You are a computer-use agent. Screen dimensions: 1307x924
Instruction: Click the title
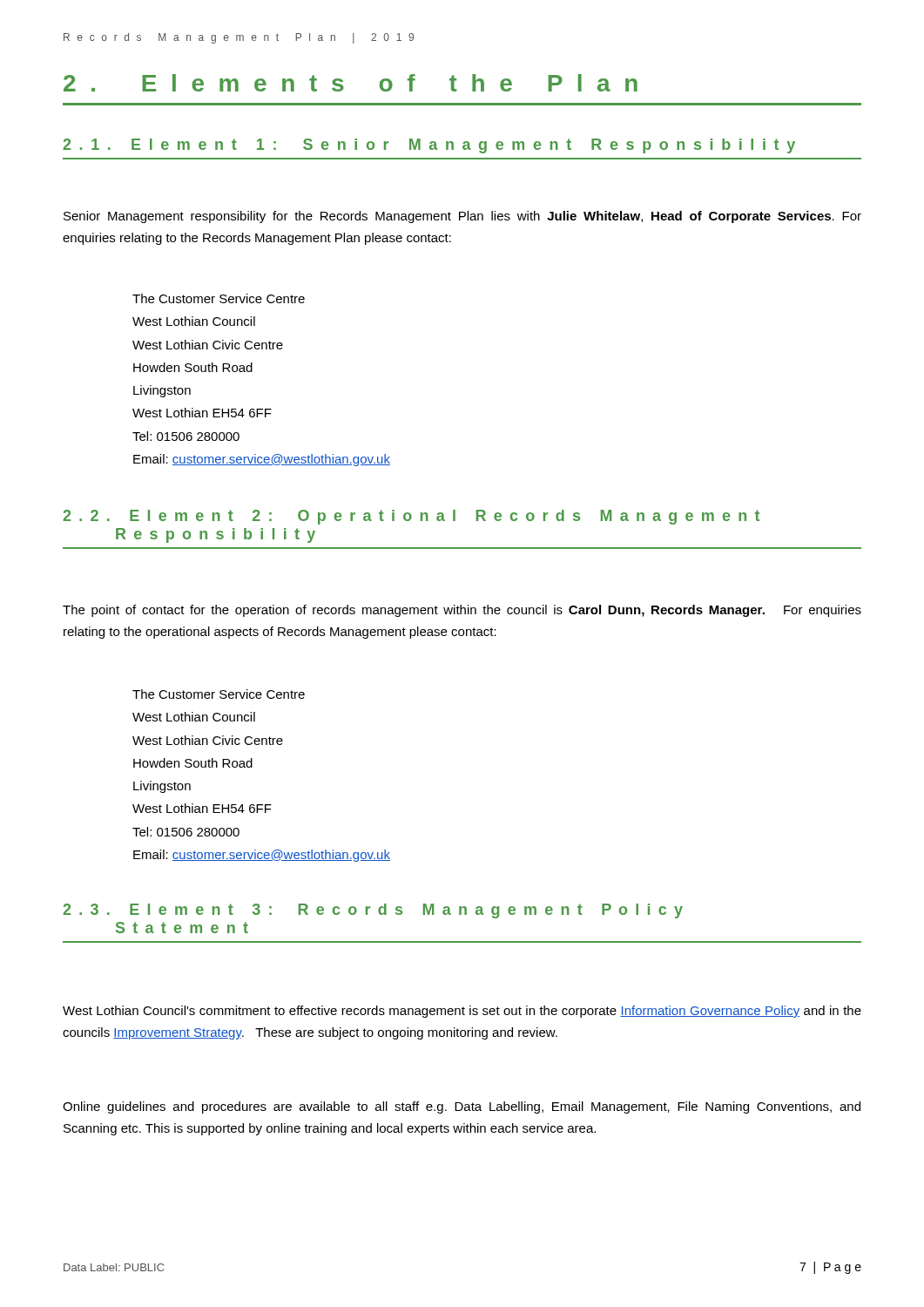462,88
